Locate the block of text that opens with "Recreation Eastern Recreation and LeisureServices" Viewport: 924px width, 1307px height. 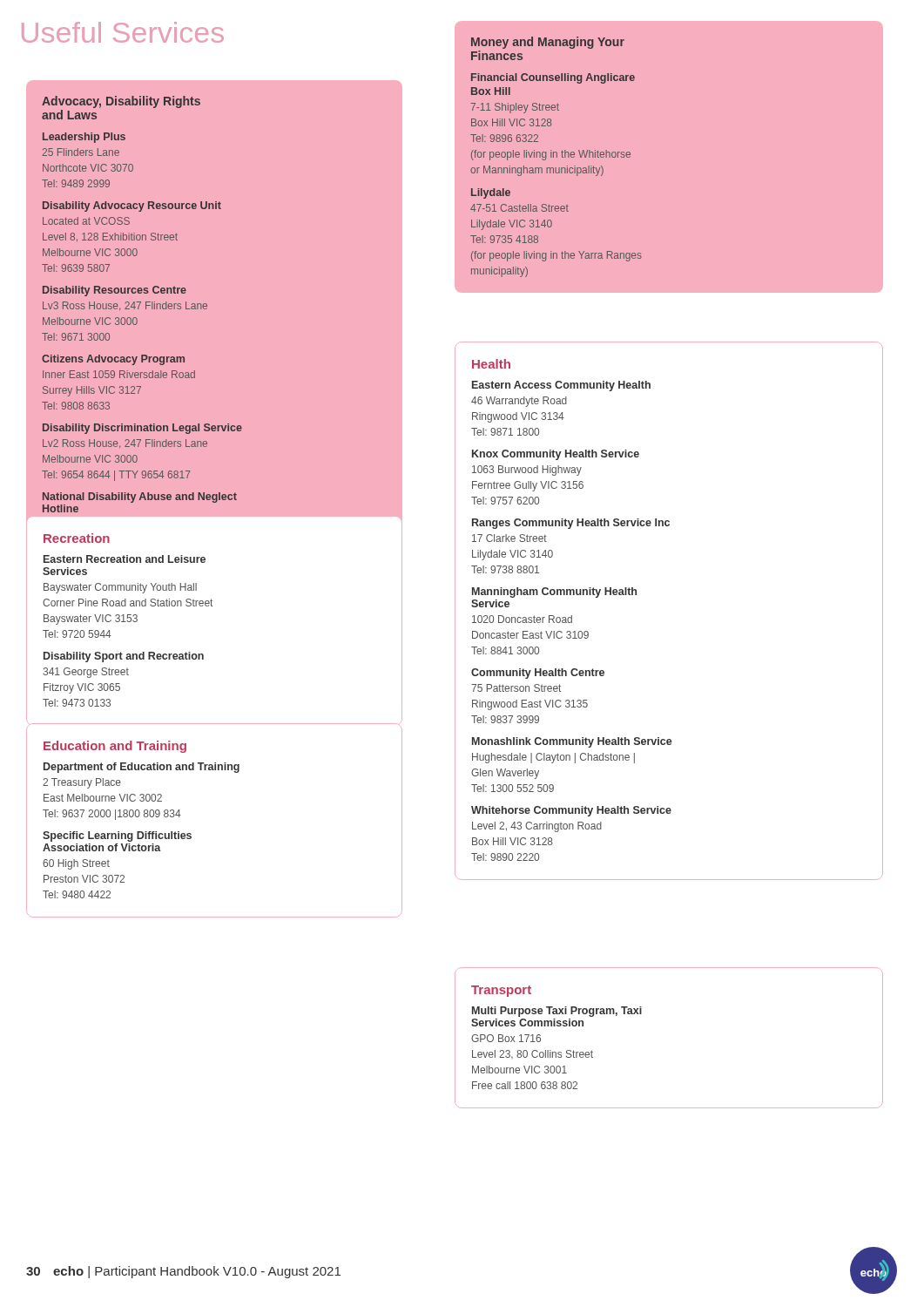(214, 621)
